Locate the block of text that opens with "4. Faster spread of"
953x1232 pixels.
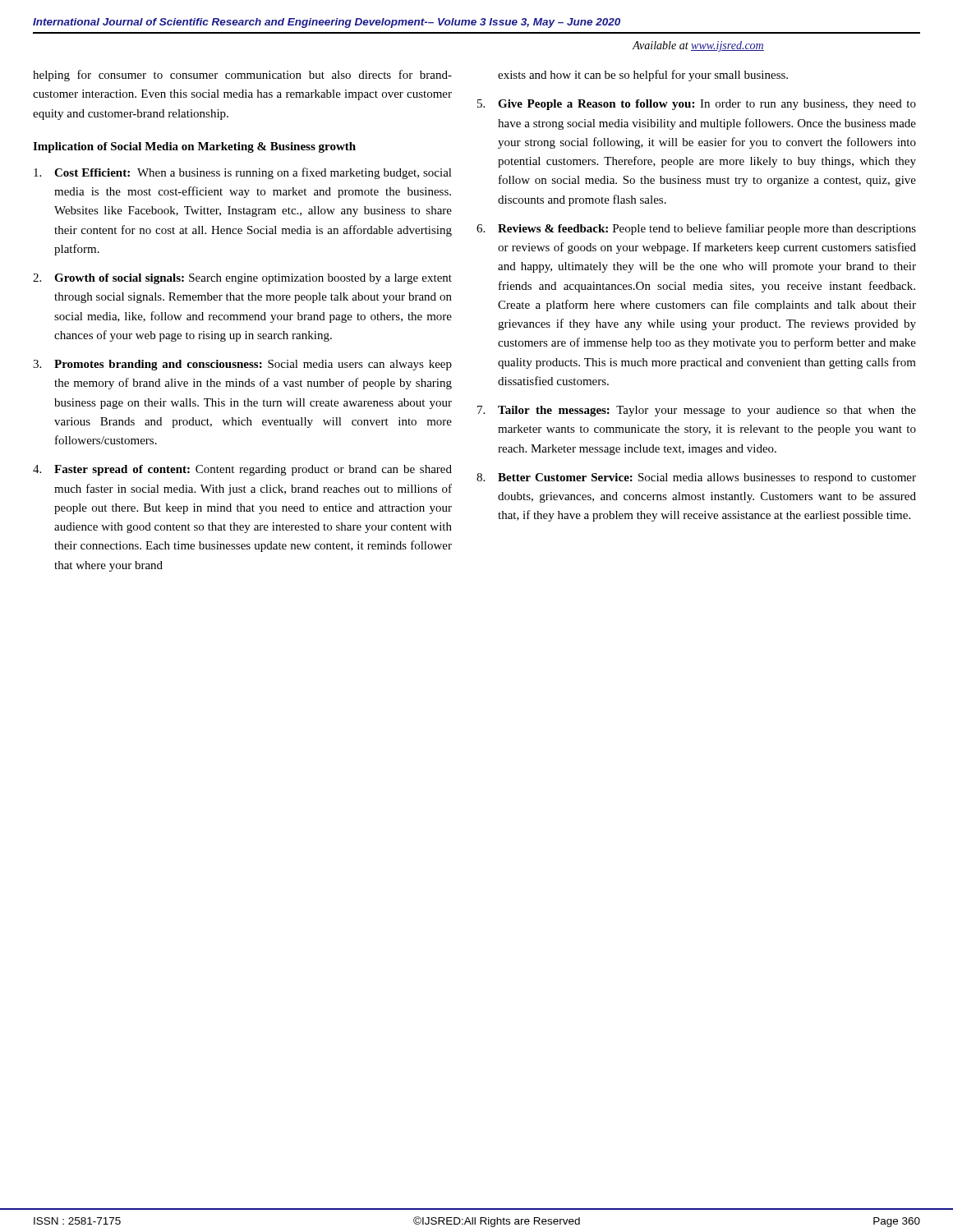coord(251,517)
